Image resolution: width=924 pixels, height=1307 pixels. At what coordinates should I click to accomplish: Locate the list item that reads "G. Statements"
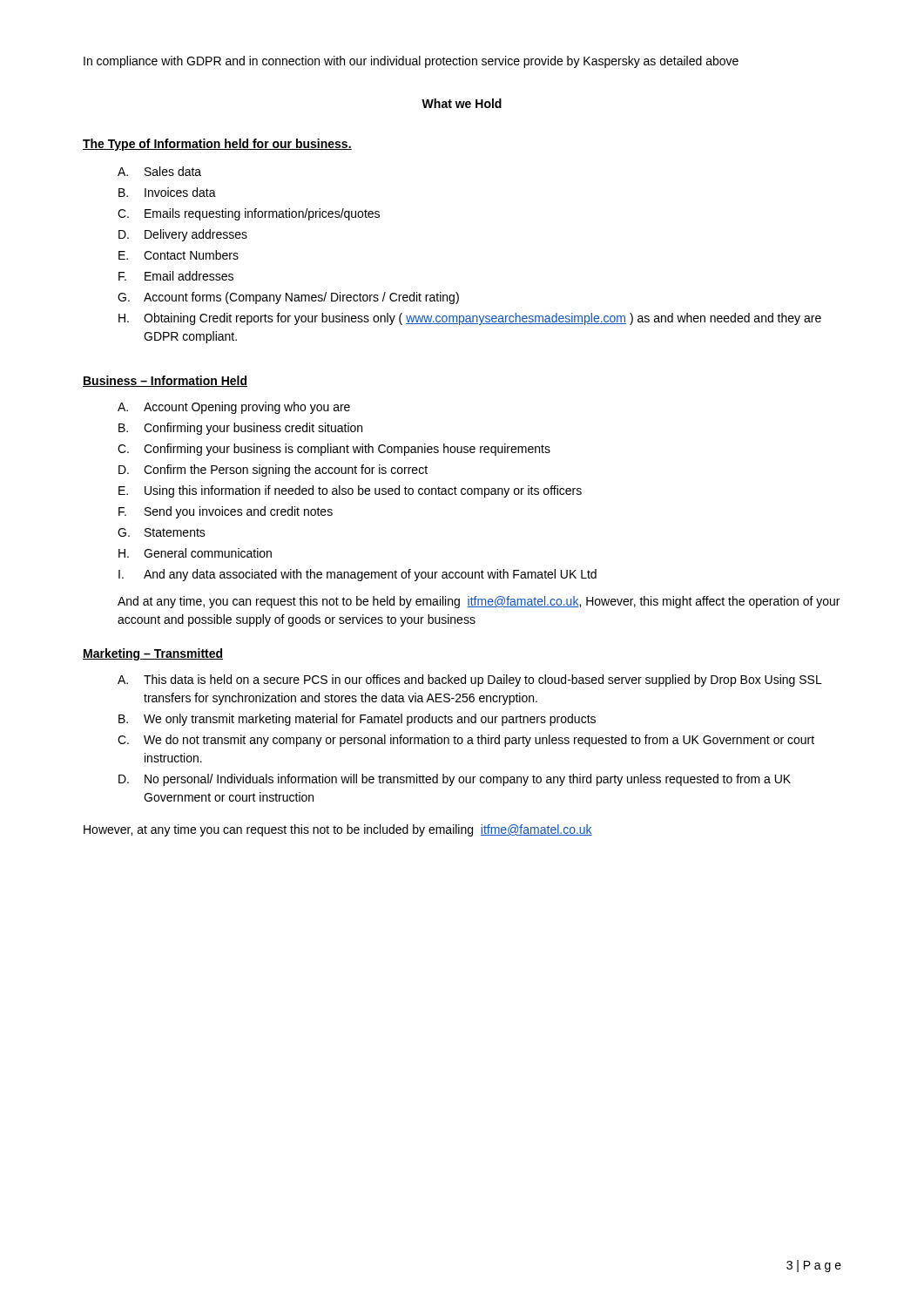click(162, 532)
